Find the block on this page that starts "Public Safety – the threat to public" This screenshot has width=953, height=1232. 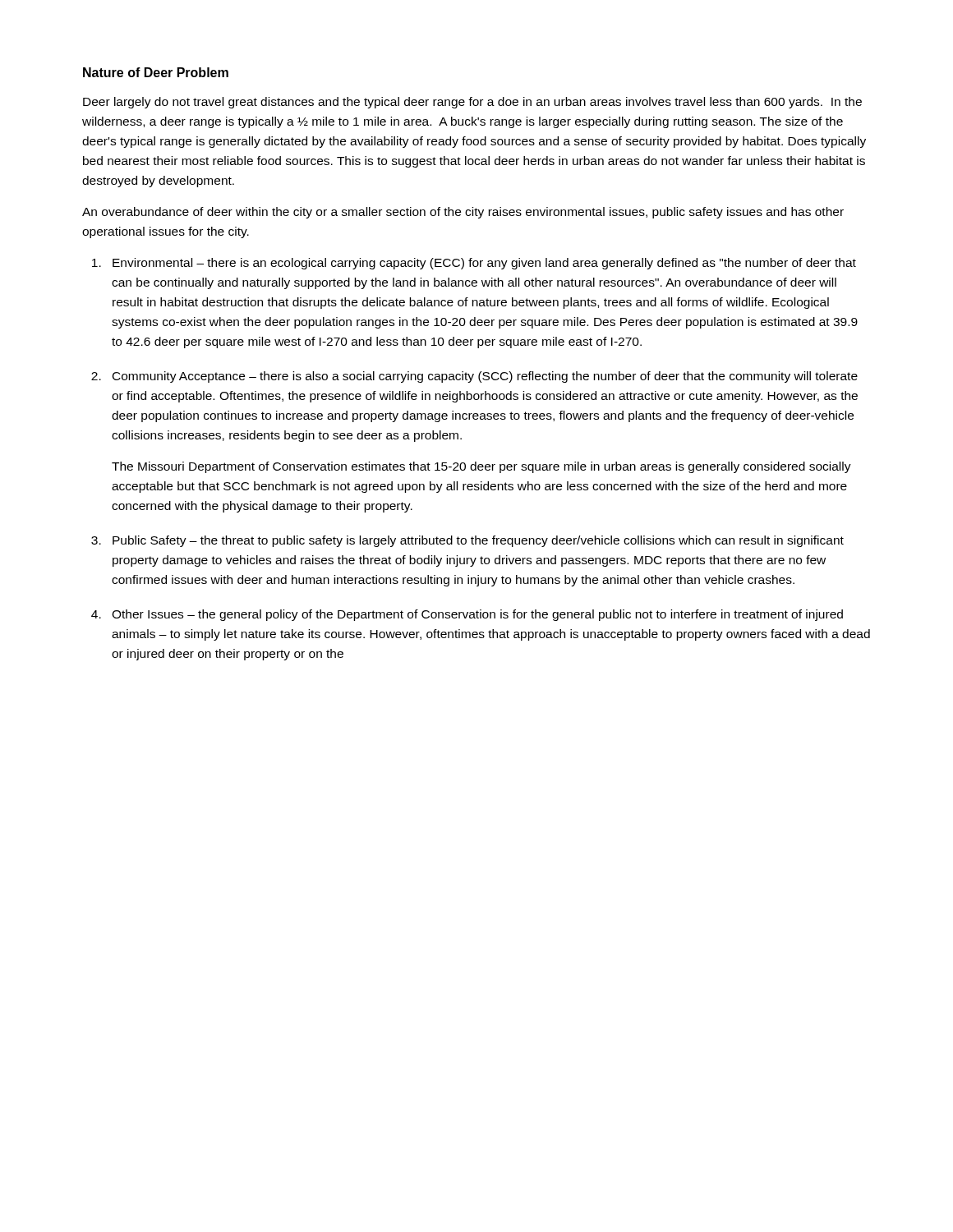click(x=478, y=560)
